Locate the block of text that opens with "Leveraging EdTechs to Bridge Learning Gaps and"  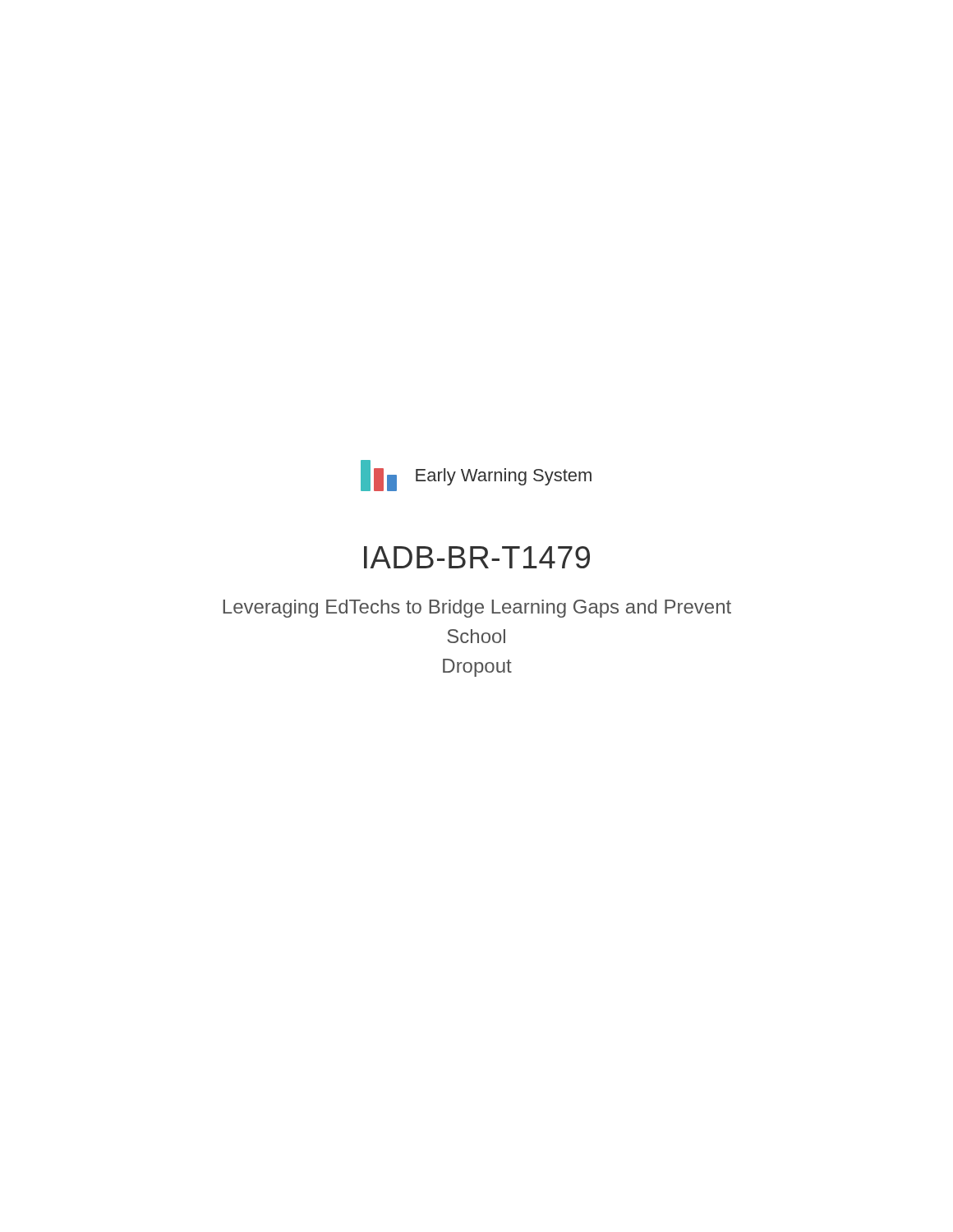[x=476, y=636]
